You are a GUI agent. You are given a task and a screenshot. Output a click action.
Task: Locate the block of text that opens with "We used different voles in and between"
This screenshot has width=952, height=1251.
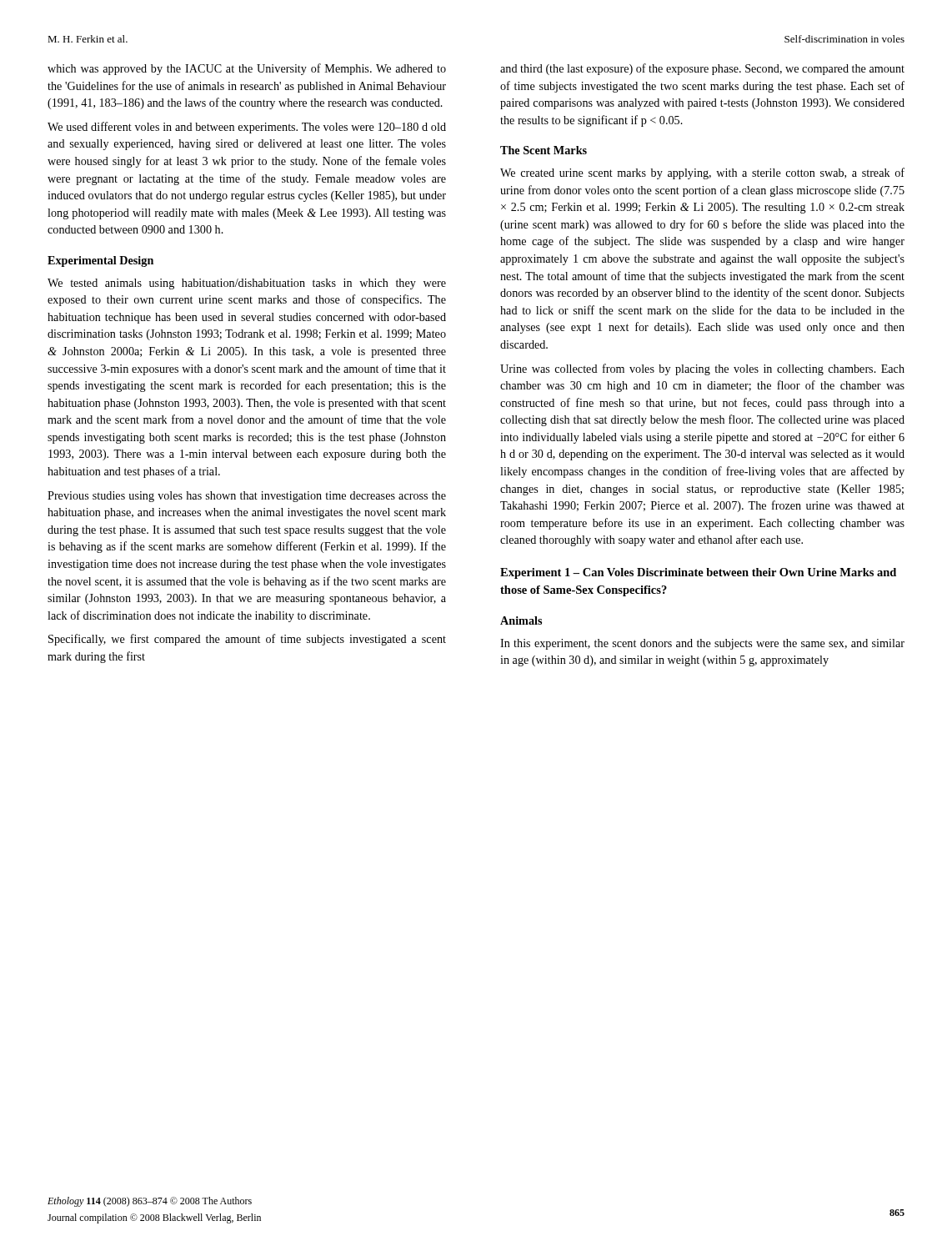pyautogui.click(x=247, y=178)
